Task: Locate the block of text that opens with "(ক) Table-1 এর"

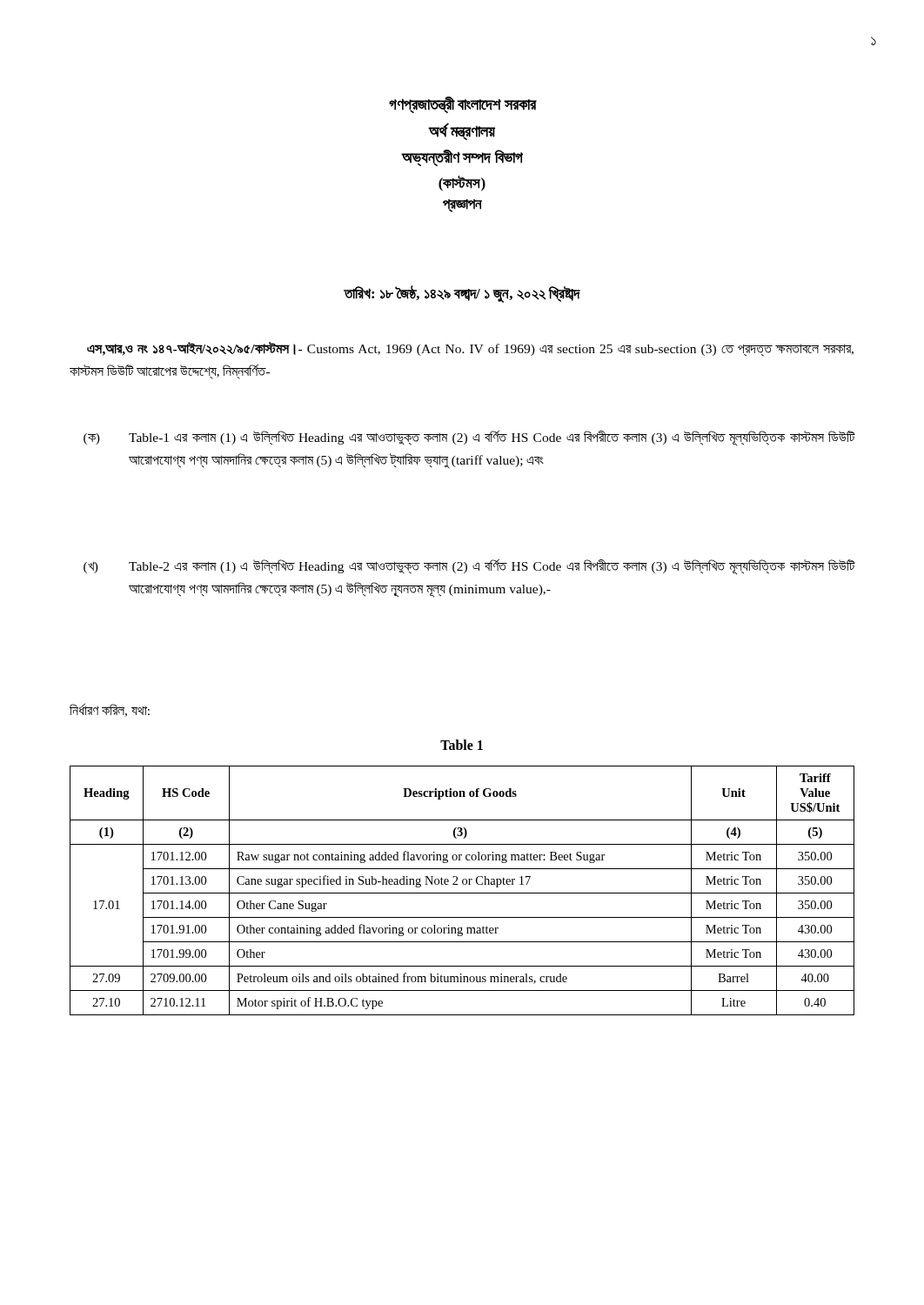Action: pos(462,449)
